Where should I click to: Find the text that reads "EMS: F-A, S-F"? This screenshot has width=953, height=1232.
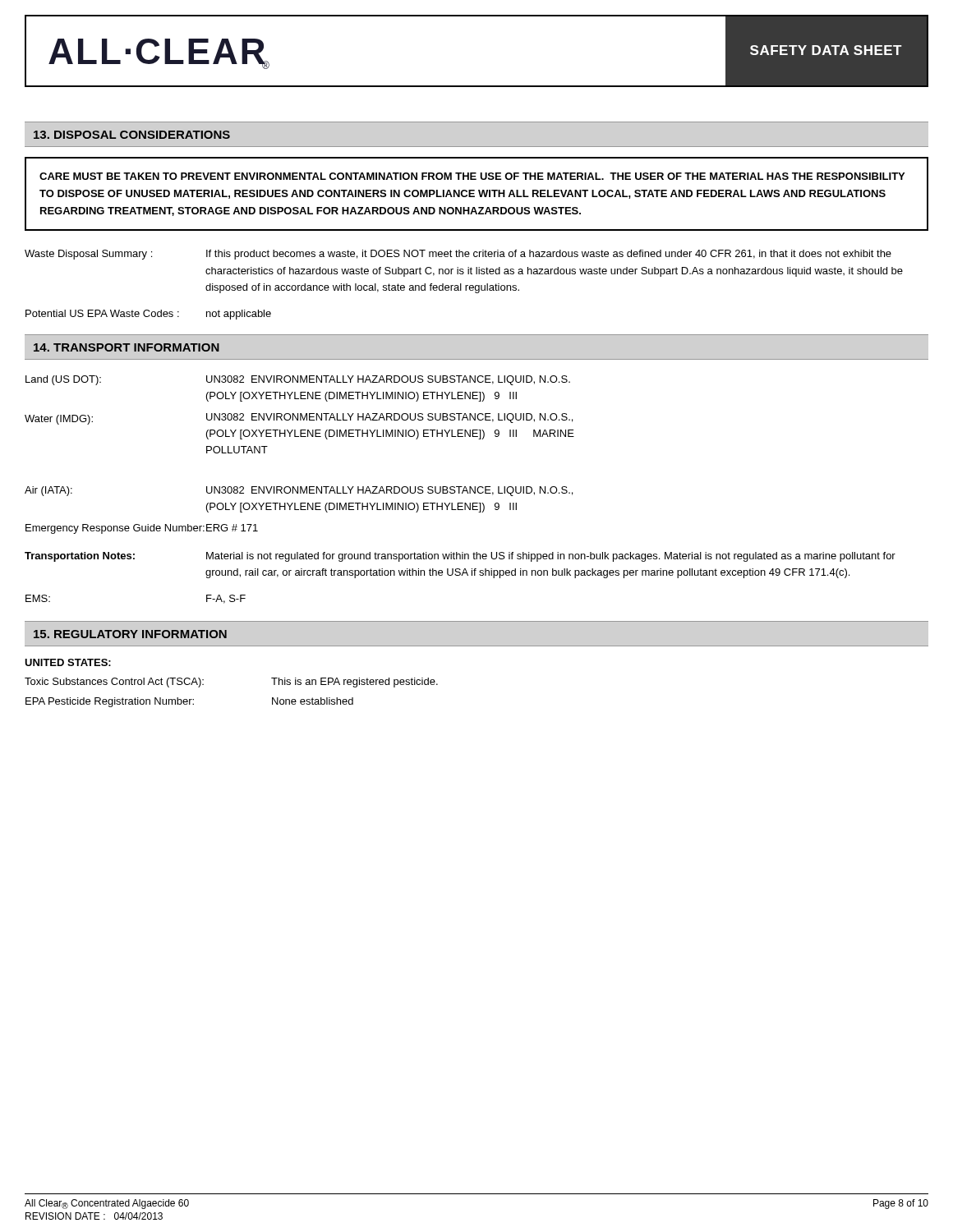[36, 599]
